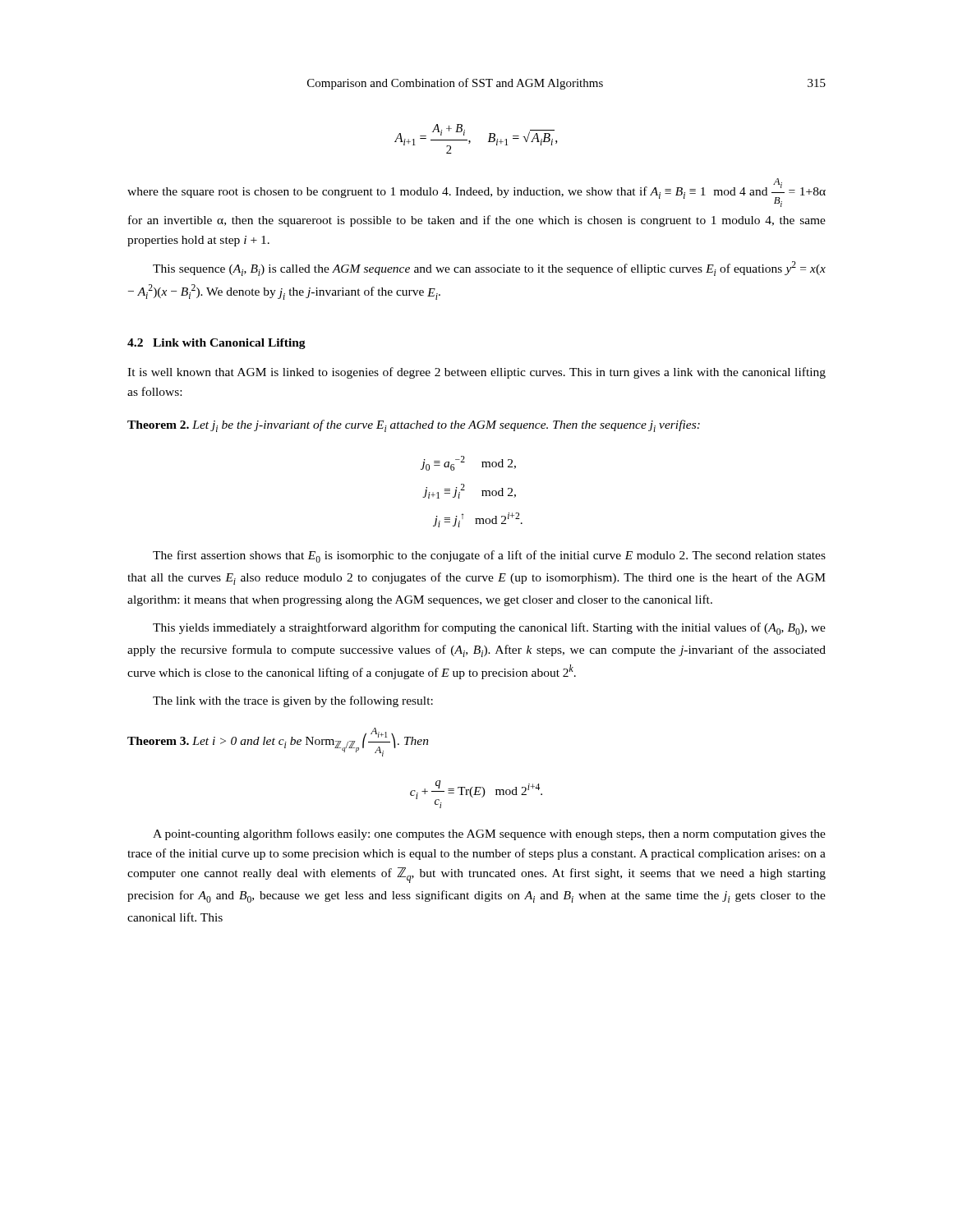
Task: Navigate to the element starting "This yields immediately a"
Action: (476, 650)
